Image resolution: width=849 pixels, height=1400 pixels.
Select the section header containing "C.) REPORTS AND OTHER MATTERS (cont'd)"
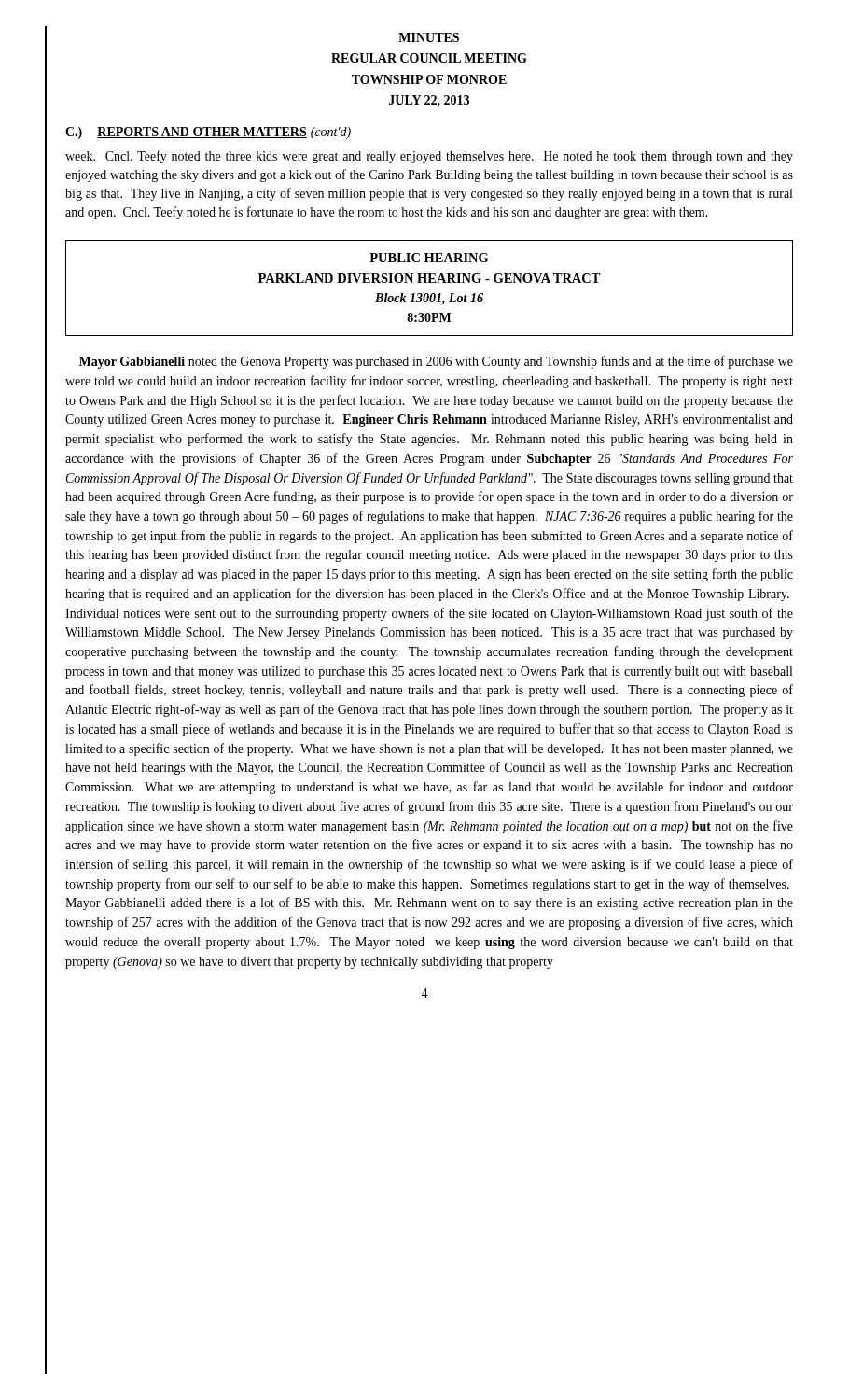(x=208, y=132)
